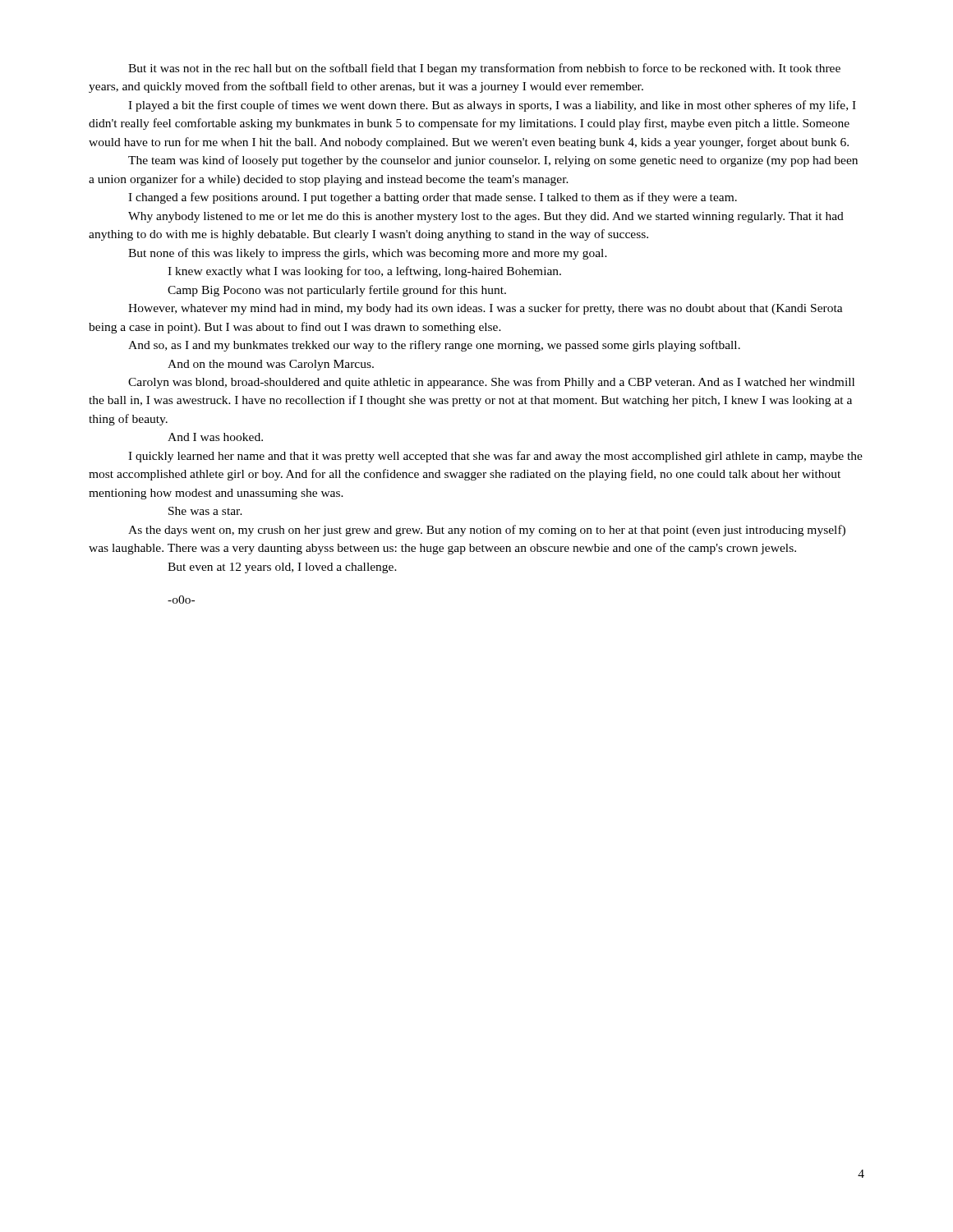Find the block on this page that starts "However, whatever my mind had"
The width and height of the screenshot is (953, 1232).
pos(466,317)
